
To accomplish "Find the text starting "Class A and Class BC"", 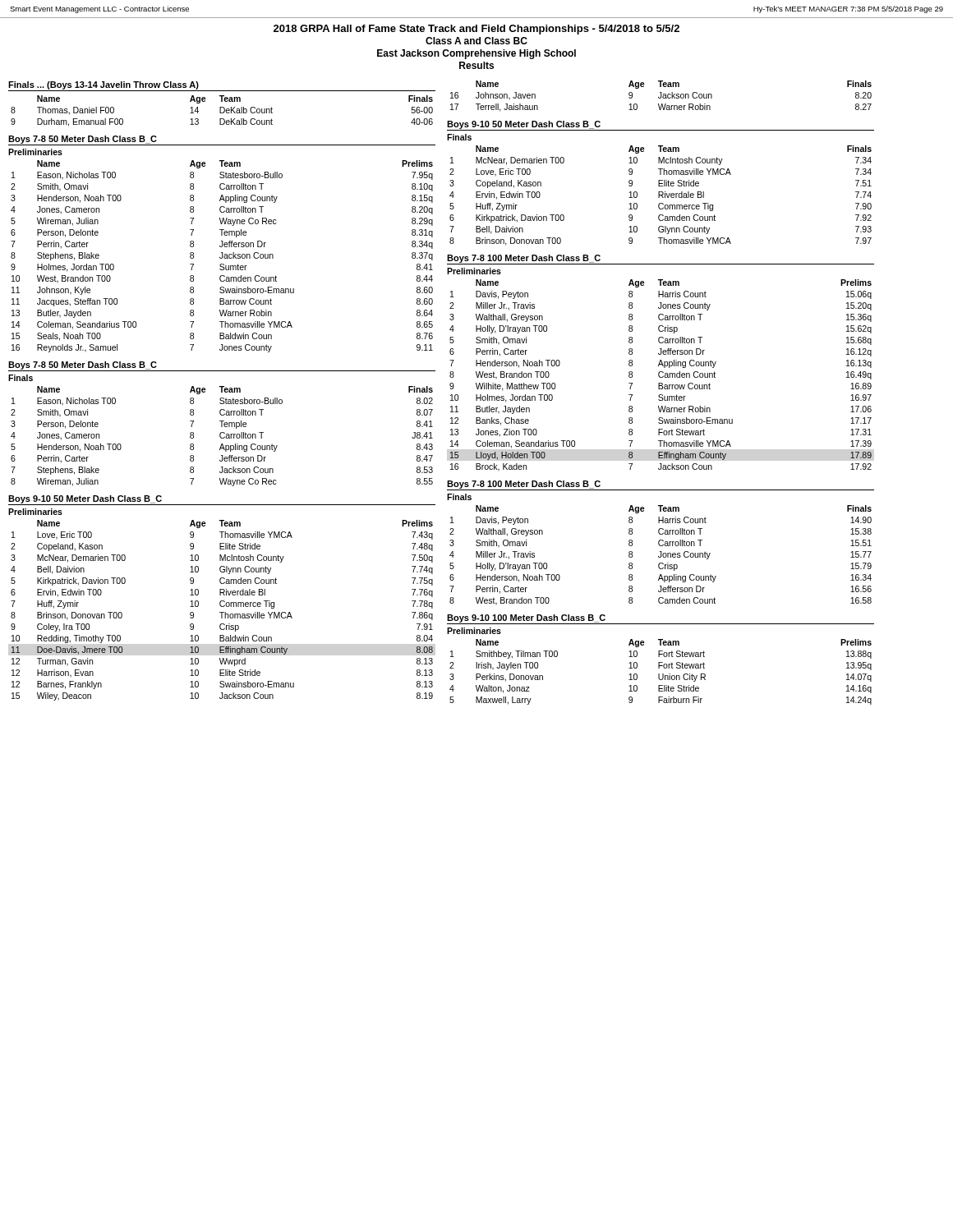I will click(476, 41).
